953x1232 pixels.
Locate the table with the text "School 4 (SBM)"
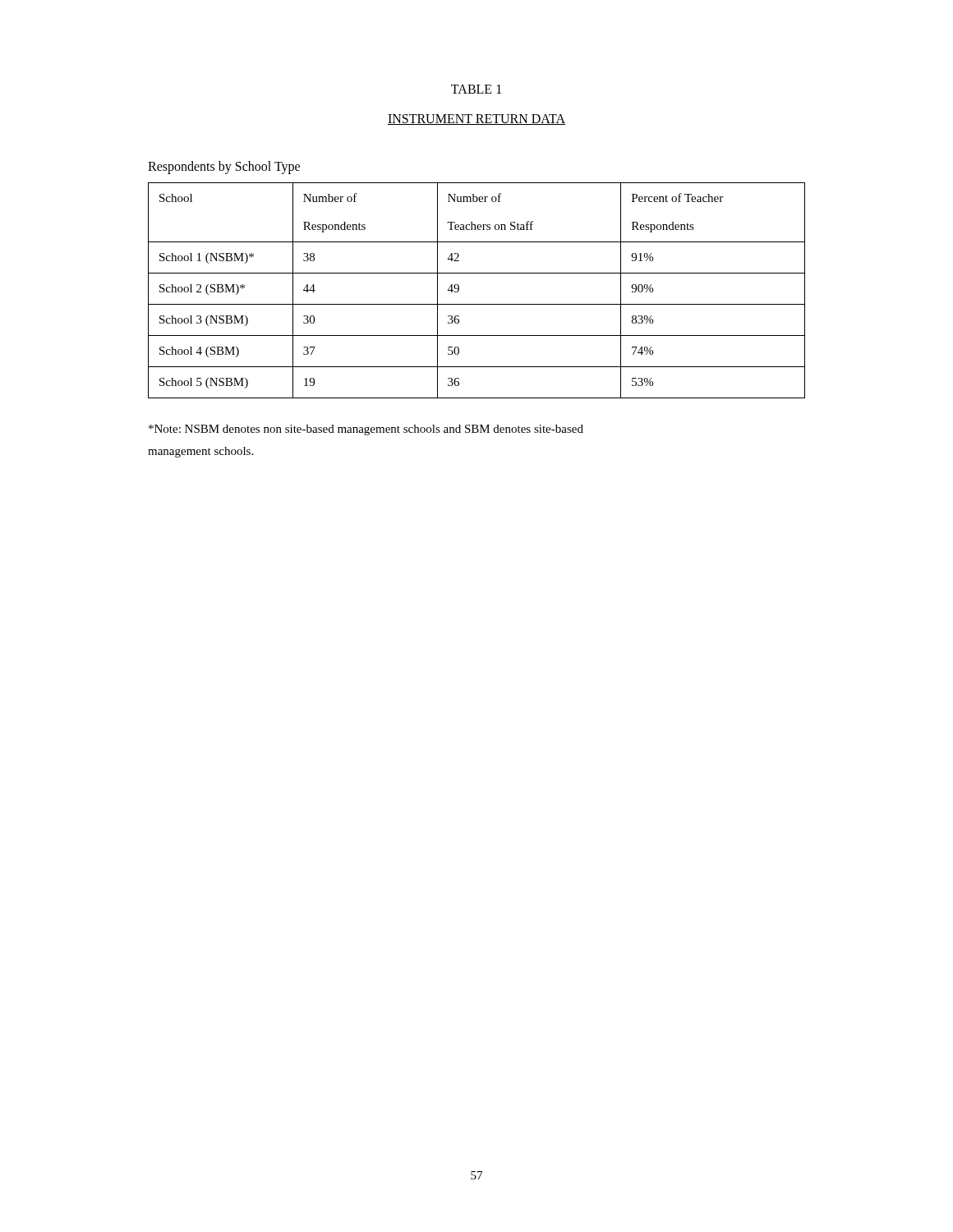point(476,290)
